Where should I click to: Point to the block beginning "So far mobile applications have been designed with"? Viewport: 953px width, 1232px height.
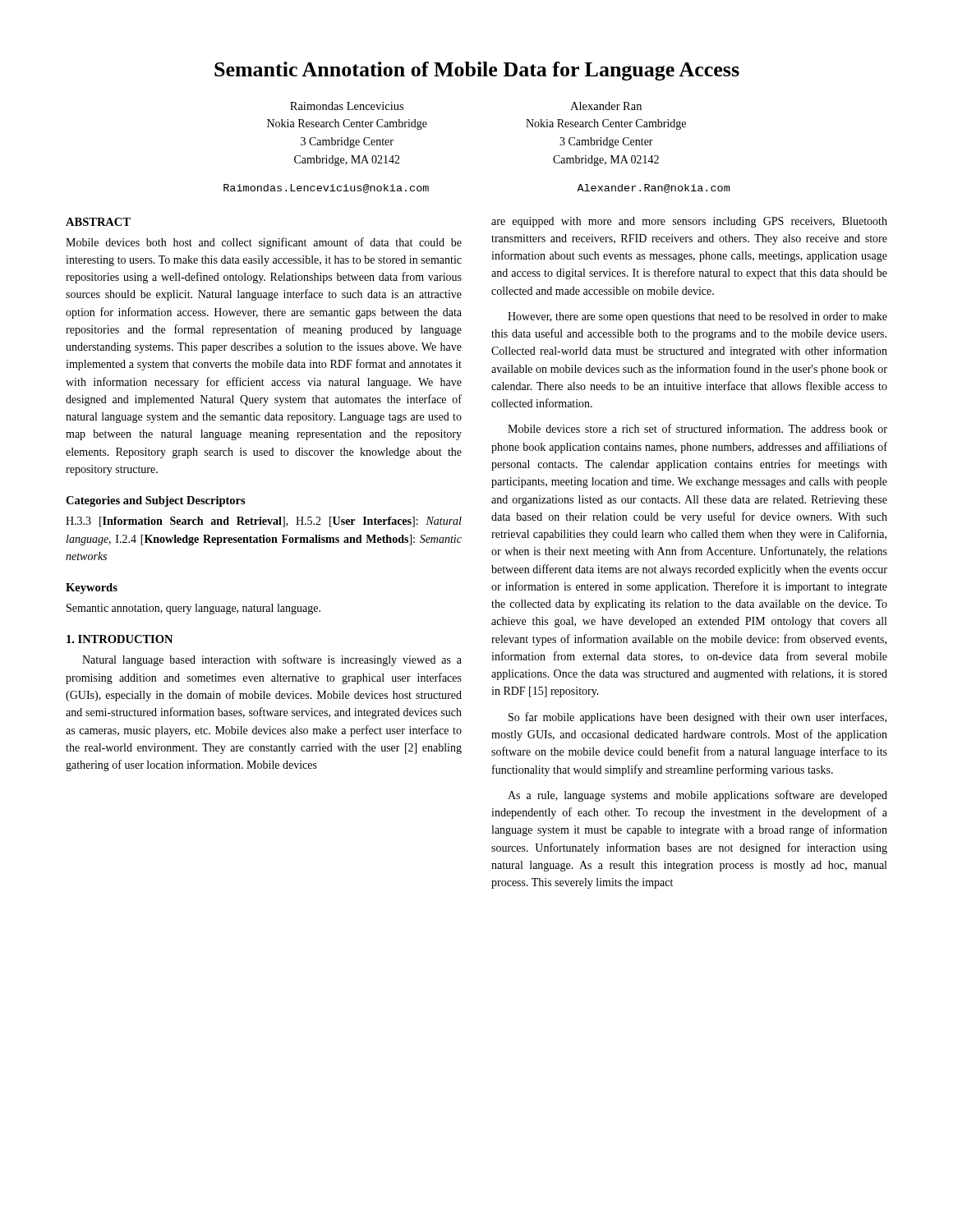coord(689,743)
